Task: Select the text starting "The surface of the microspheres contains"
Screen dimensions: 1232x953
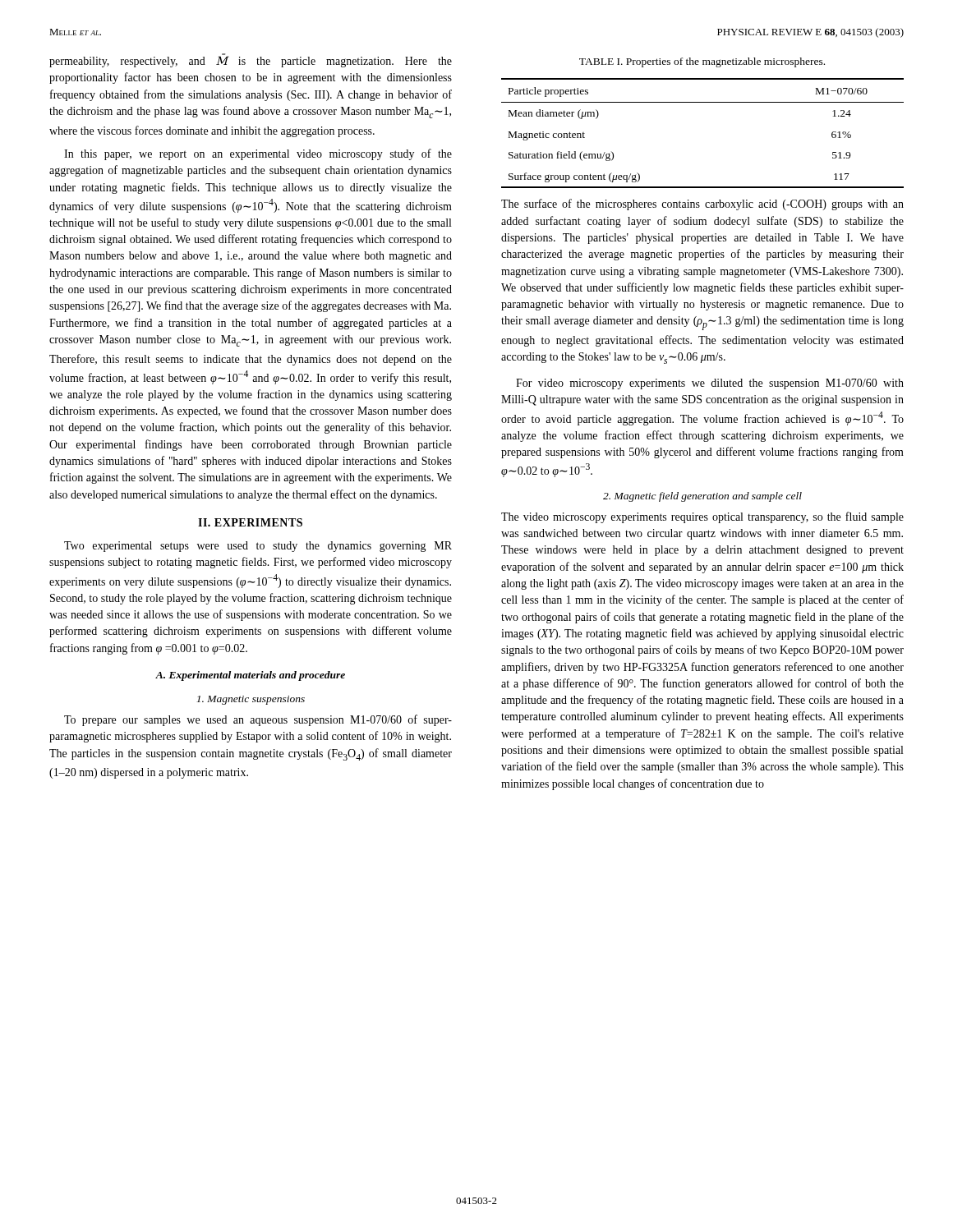Action: click(702, 283)
